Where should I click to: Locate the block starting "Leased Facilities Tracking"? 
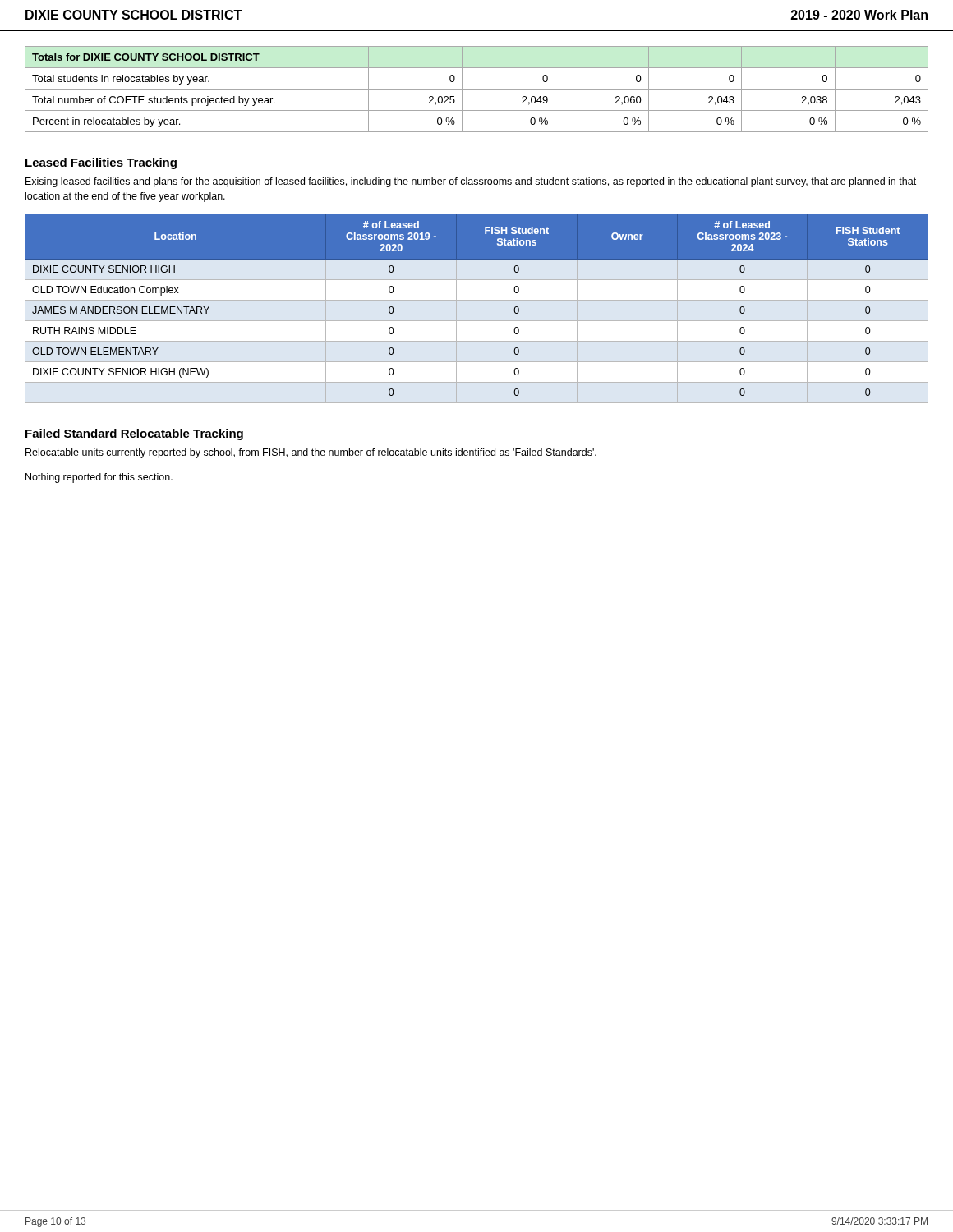(x=101, y=162)
